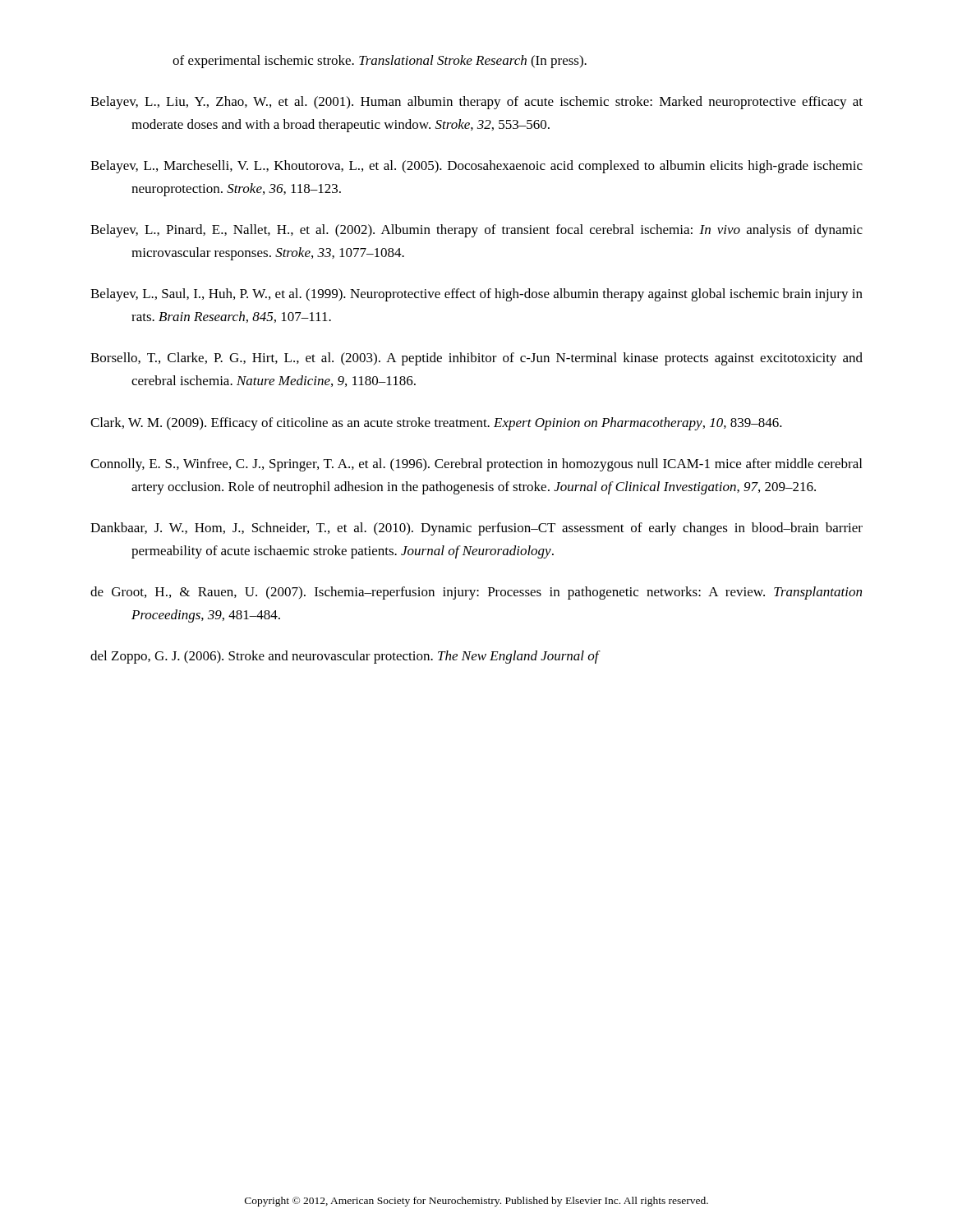Screen dimensions: 1232x953
Task: Locate the passage starting "Belayev, L., Liu, Y., Zhao, W.,"
Action: point(476,113)
